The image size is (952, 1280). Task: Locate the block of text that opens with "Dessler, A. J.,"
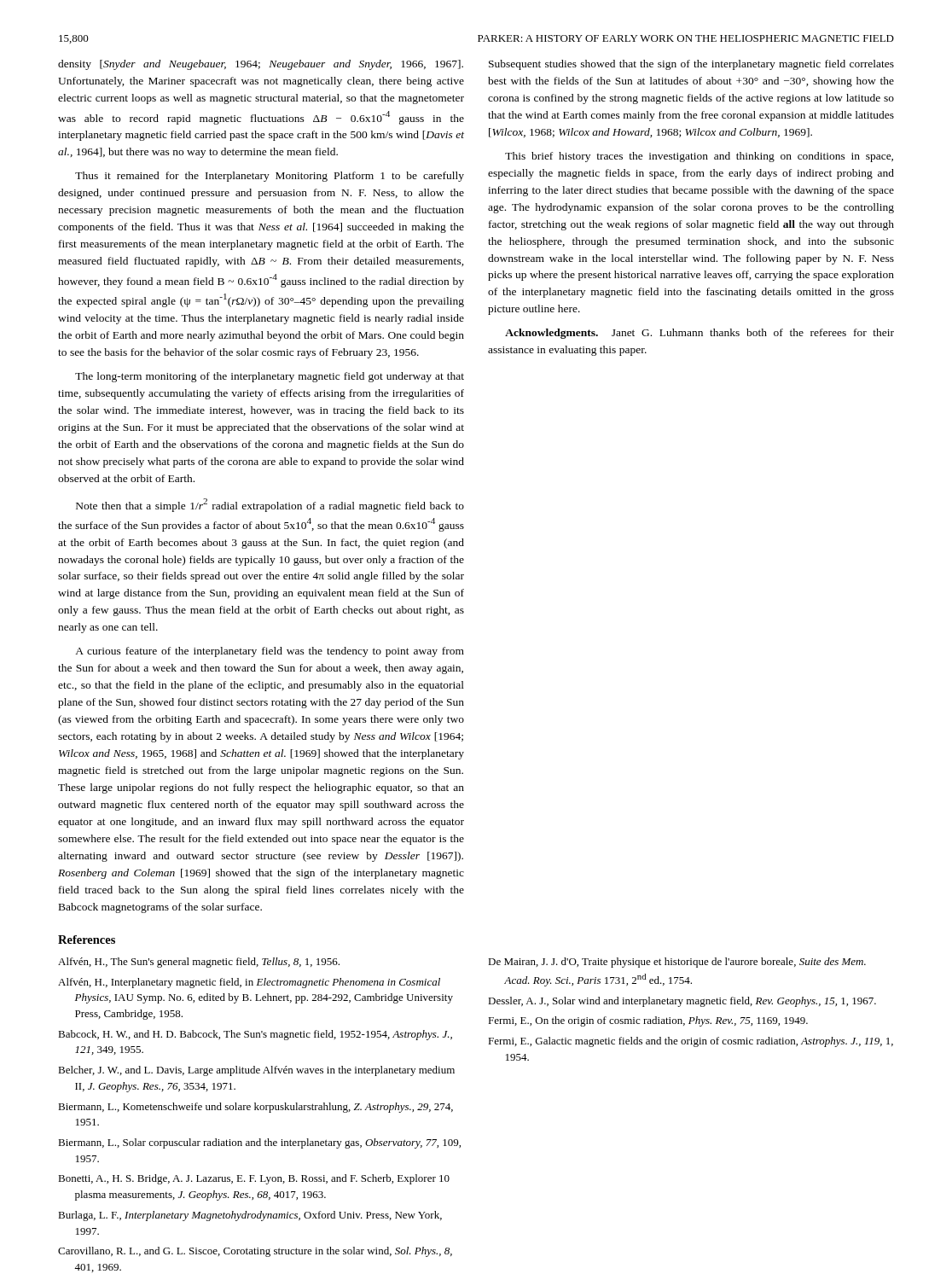coord(682,1000)
